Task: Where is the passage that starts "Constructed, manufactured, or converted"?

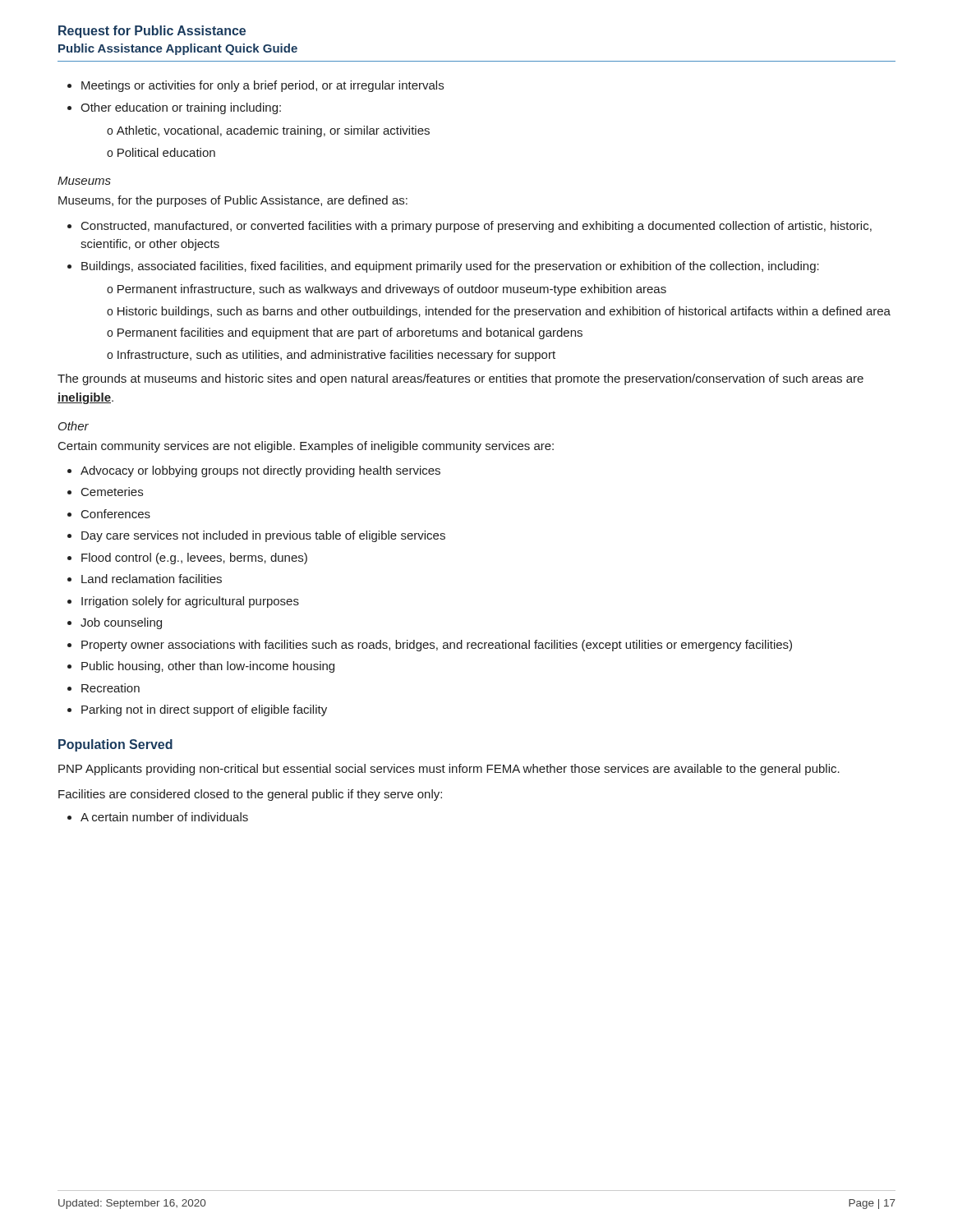Action: [x=476, y=290]
